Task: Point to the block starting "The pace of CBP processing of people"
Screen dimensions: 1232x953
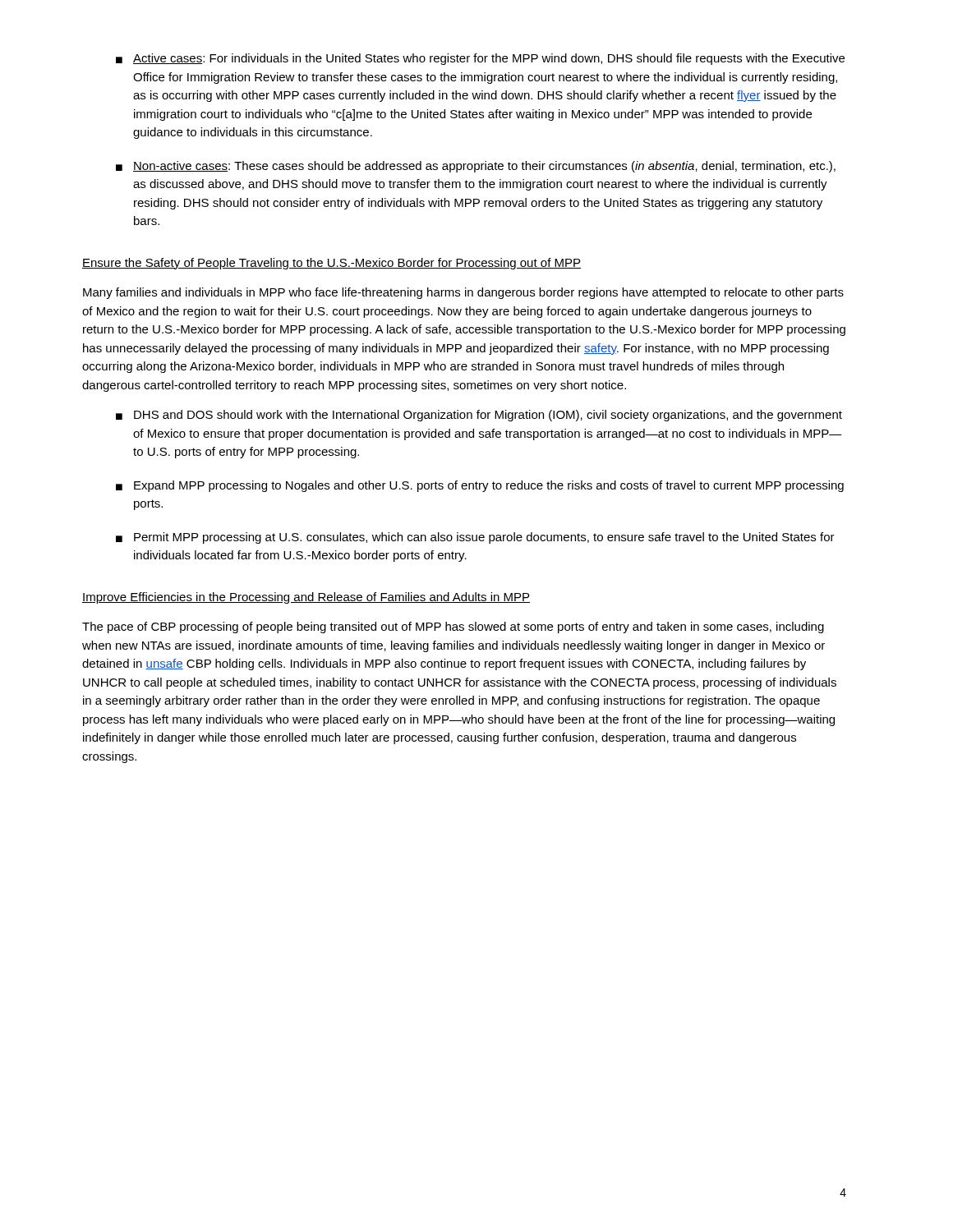Action: tap(459, 691)
